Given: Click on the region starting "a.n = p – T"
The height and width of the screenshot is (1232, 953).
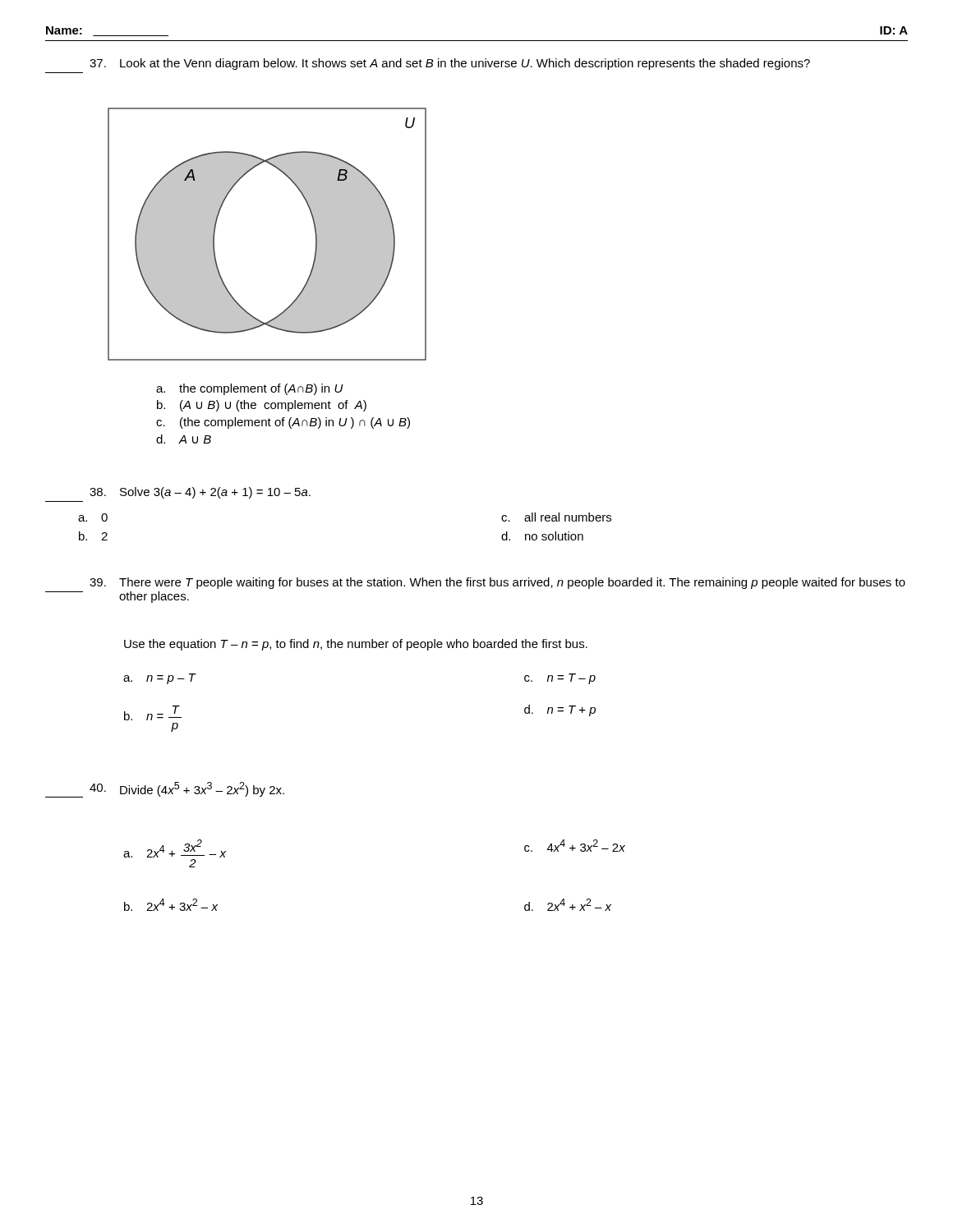Looking at the screenshot, I should tap(160, 679).
